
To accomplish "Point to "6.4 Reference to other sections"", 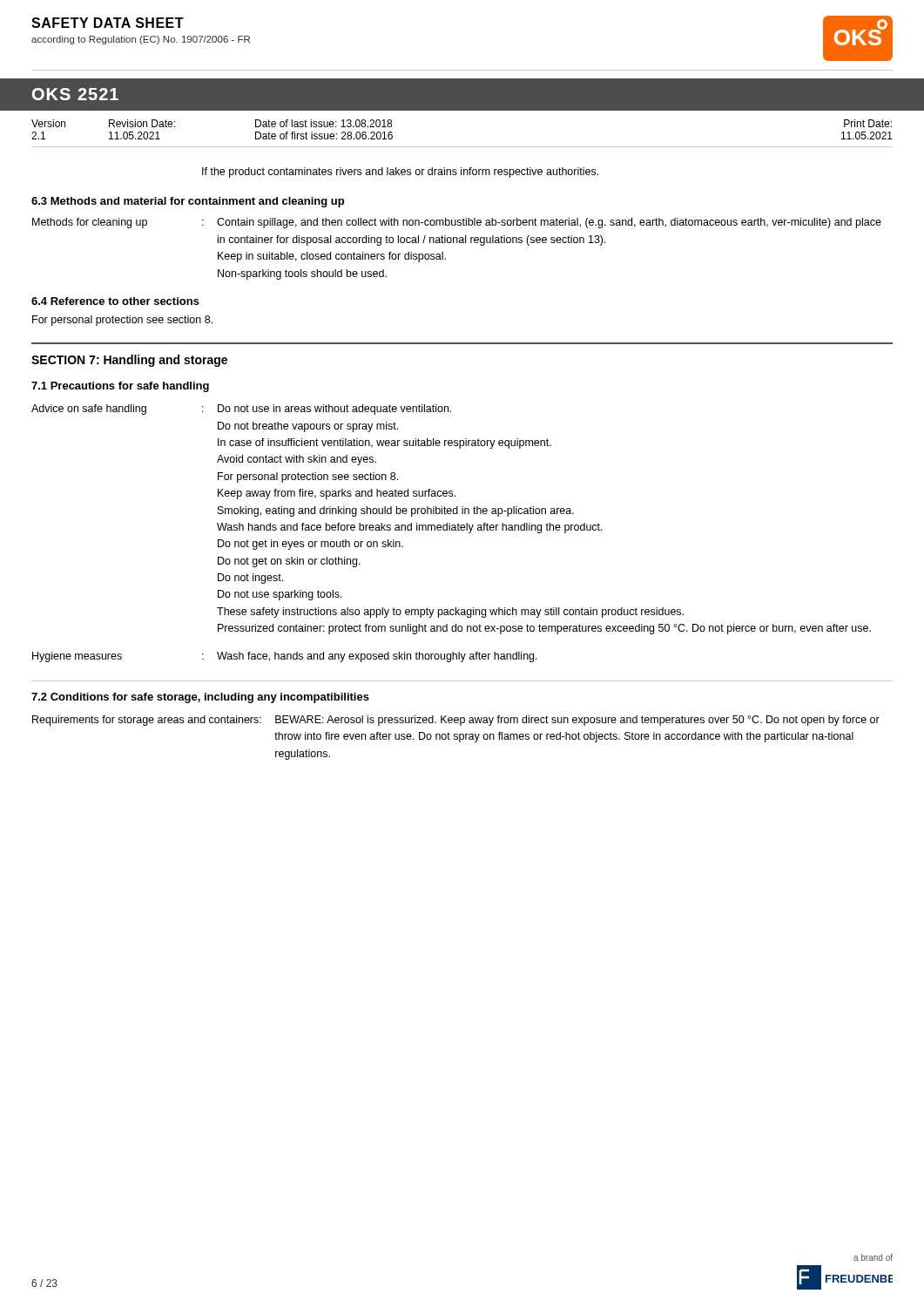I will [x=115, y=301].
